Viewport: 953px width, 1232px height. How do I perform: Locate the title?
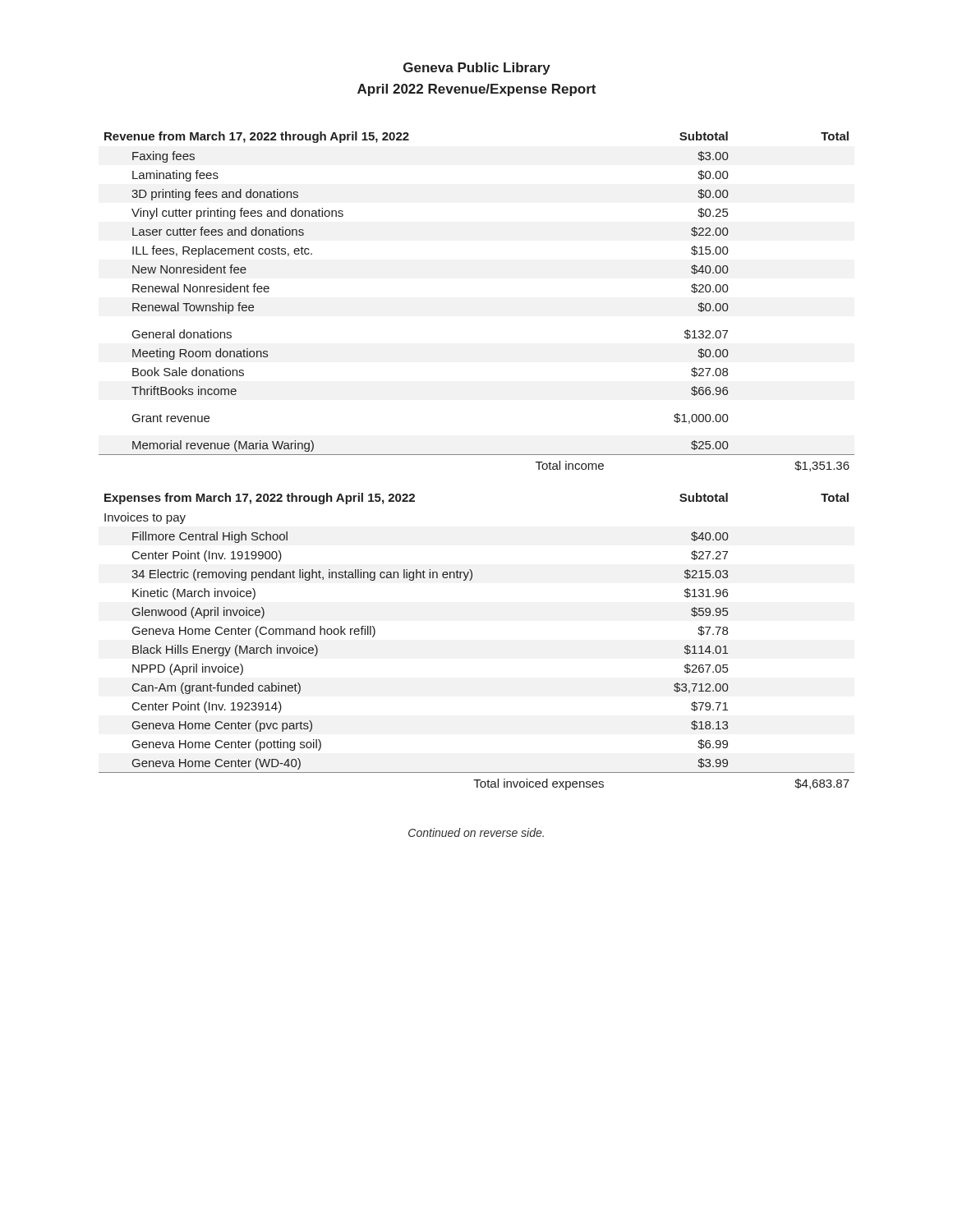(x=476, y=78)
